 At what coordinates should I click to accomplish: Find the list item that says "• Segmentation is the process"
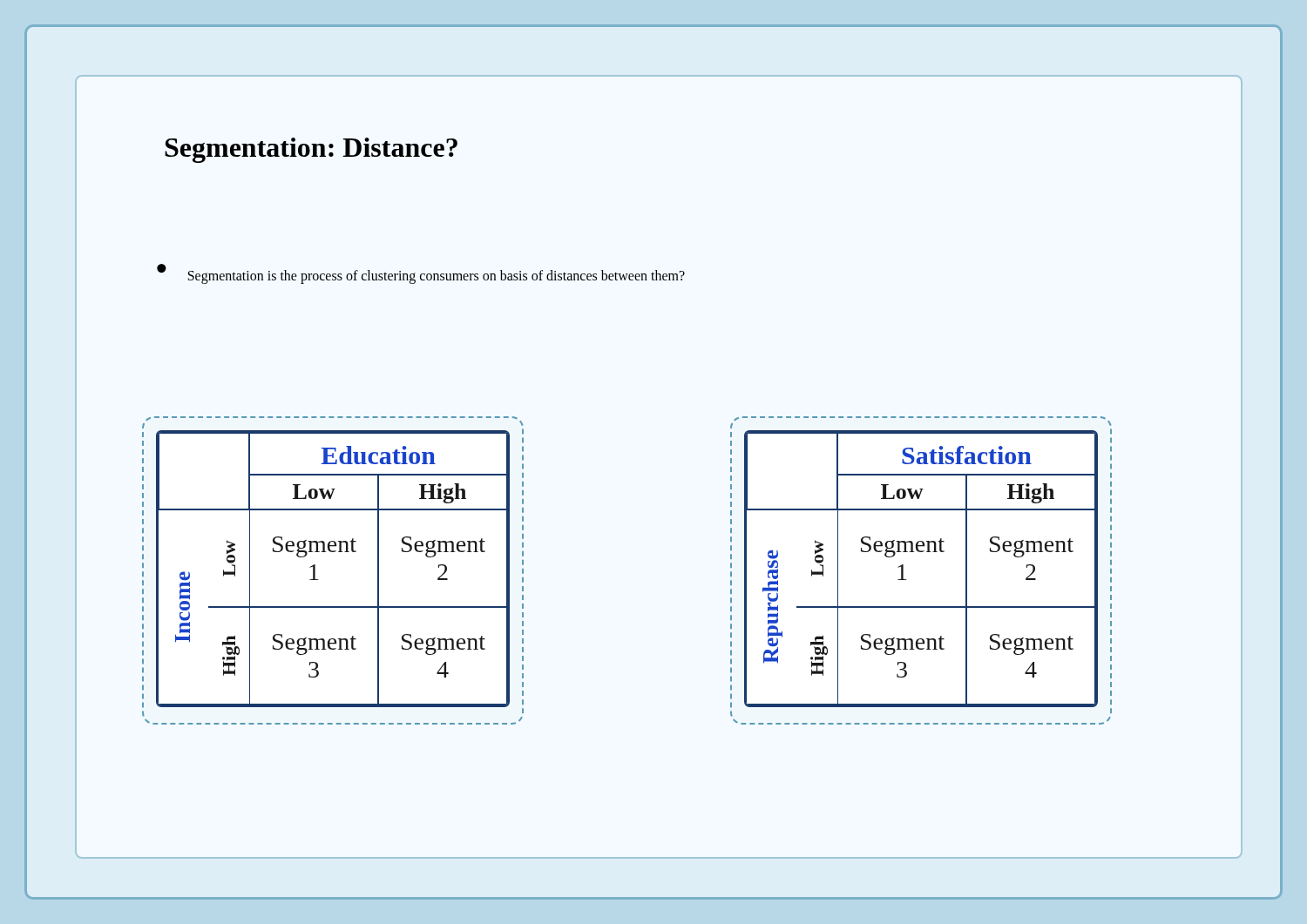[x=669, y=268]
